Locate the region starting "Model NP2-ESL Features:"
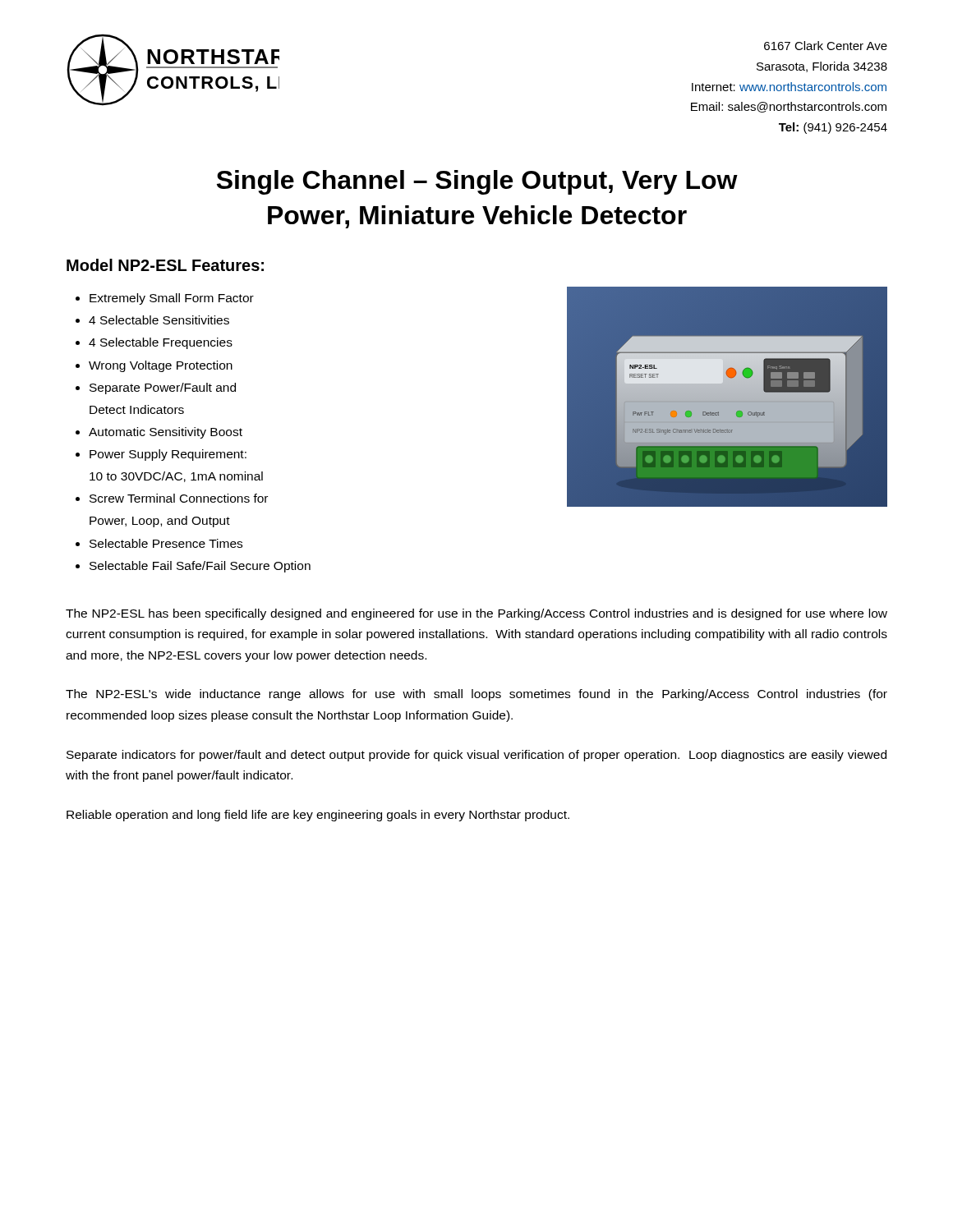This screenshot has width=953, height=1232. (x=166, y=265)
